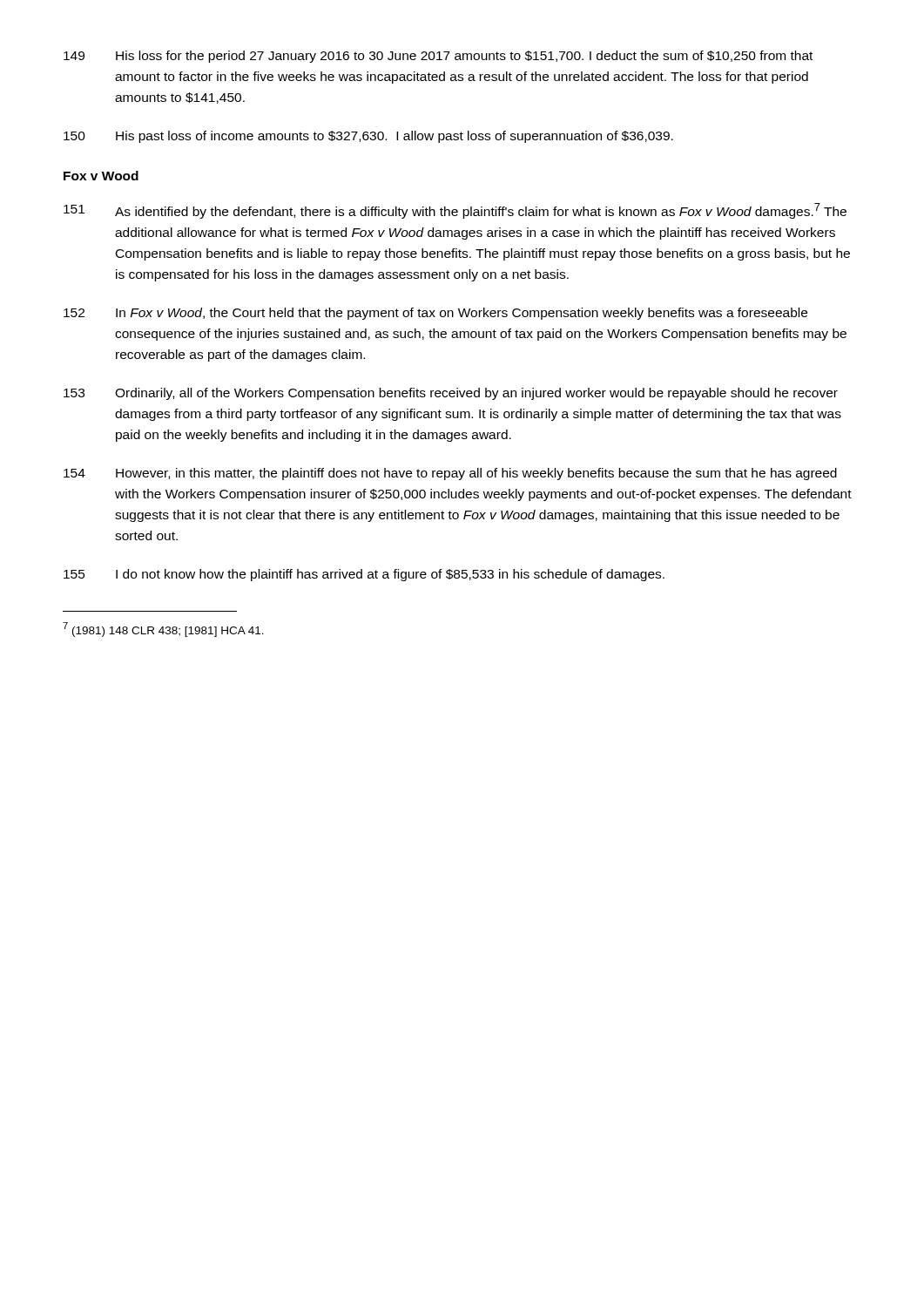Navigate to the block starting "151 As identified by the defendant, there"

[x=462, y=242]
